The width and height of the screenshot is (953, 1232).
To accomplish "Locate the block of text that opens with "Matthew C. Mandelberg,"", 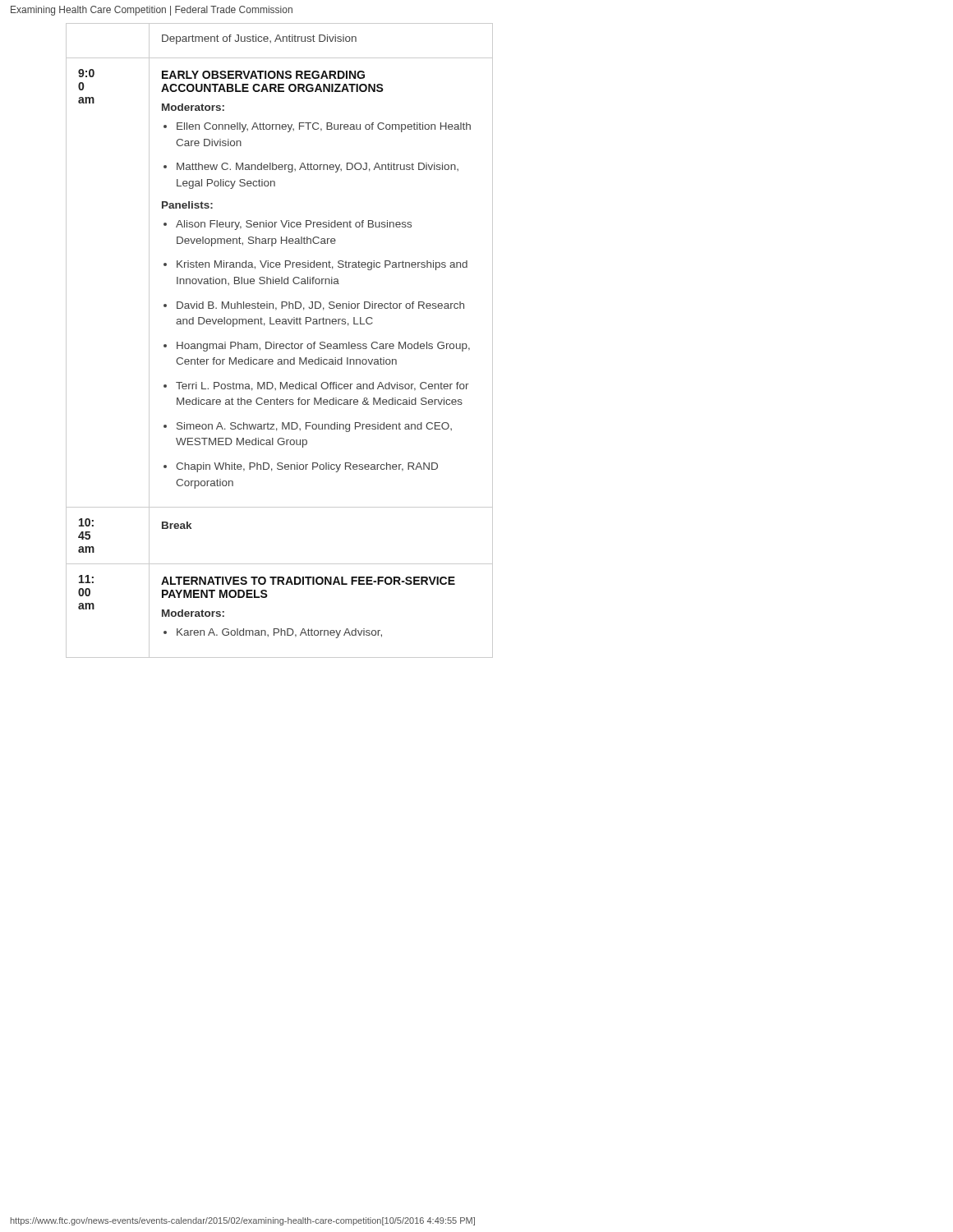I will pos(317,174).
